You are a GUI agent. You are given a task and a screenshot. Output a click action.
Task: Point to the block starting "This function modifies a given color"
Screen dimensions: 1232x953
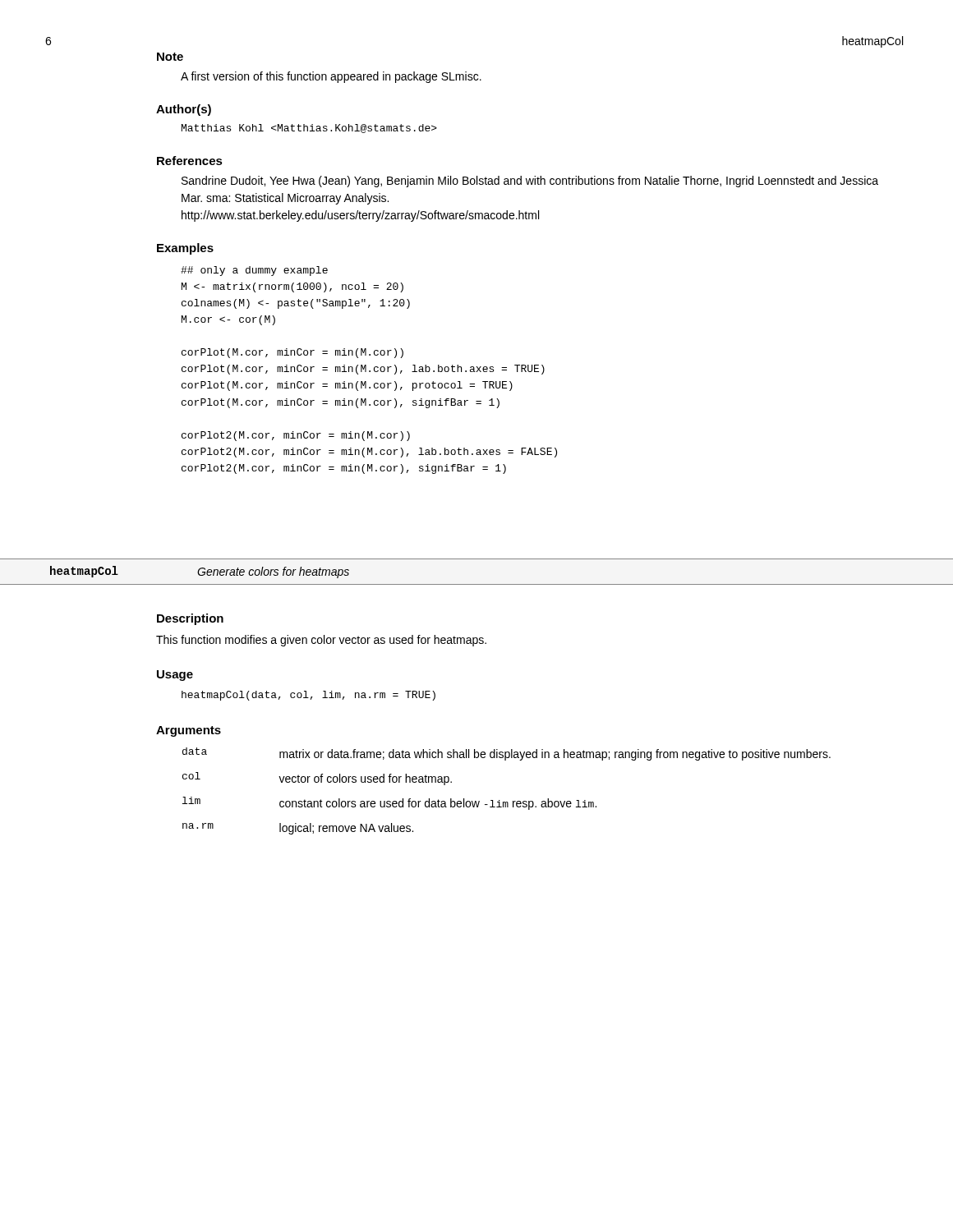[322, 640]
